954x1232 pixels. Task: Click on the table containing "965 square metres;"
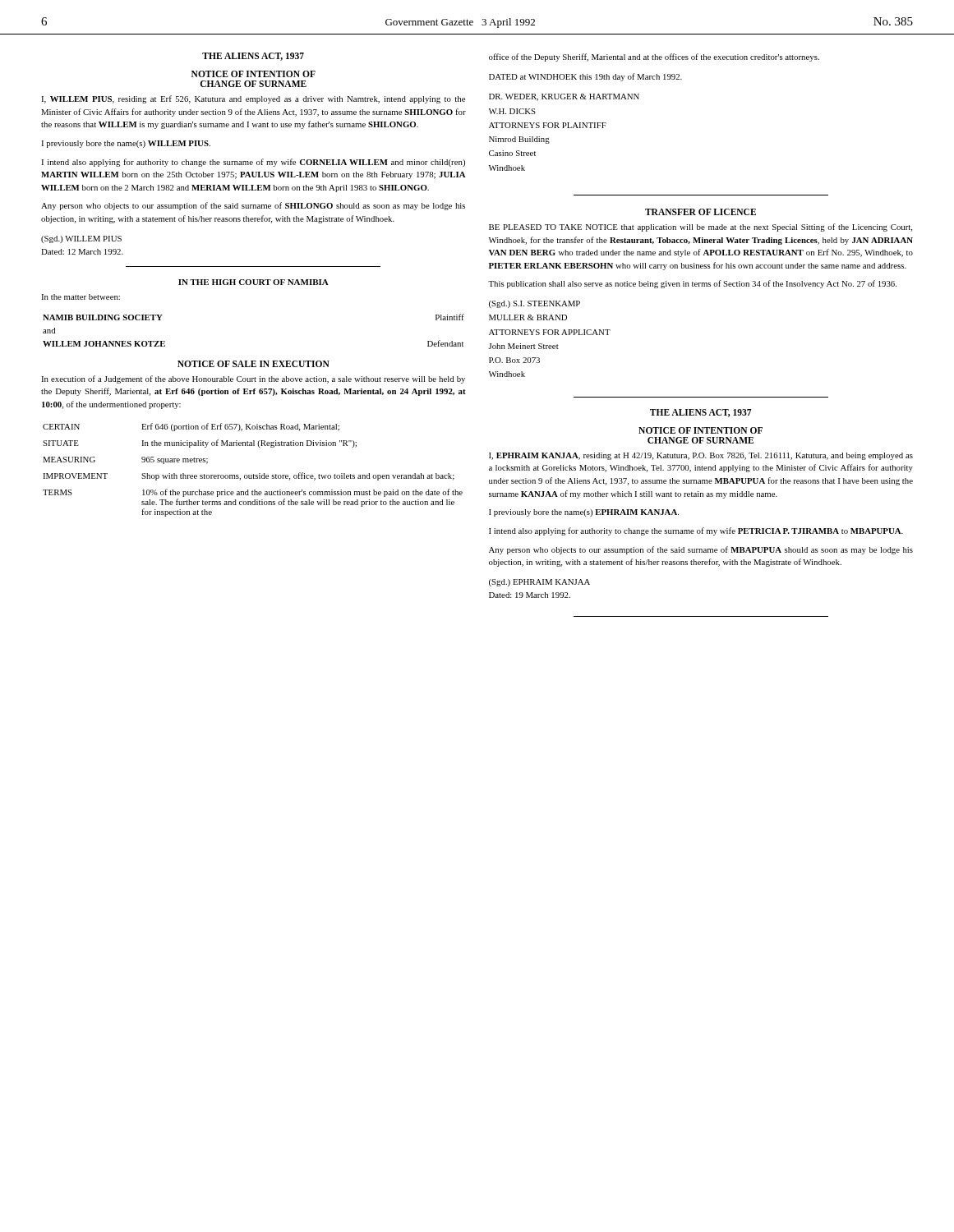[253, 469]
